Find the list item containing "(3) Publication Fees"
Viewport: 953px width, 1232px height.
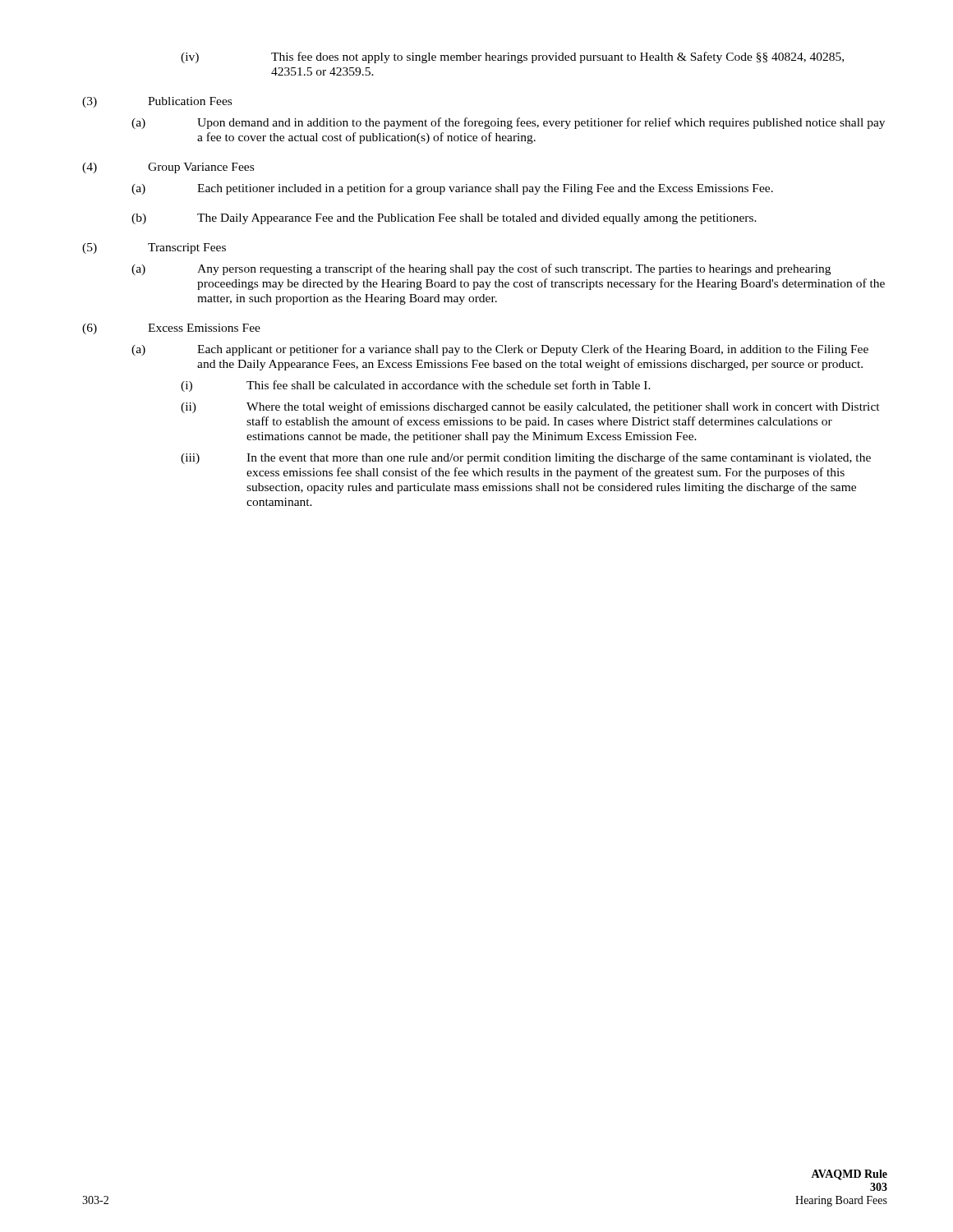point(157,102)
